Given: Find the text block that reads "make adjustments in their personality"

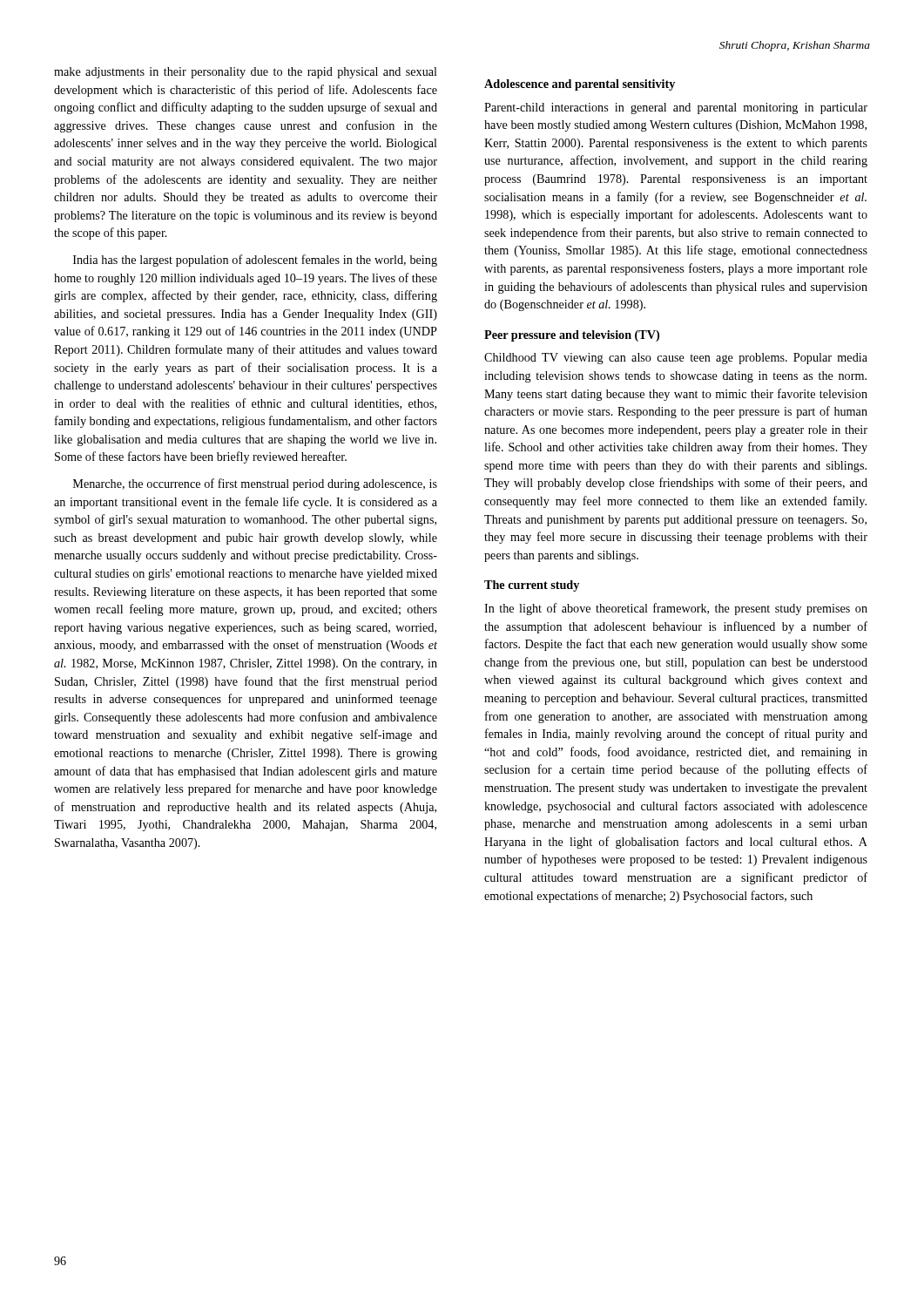Looking at the screenshot, I should 246,152.
